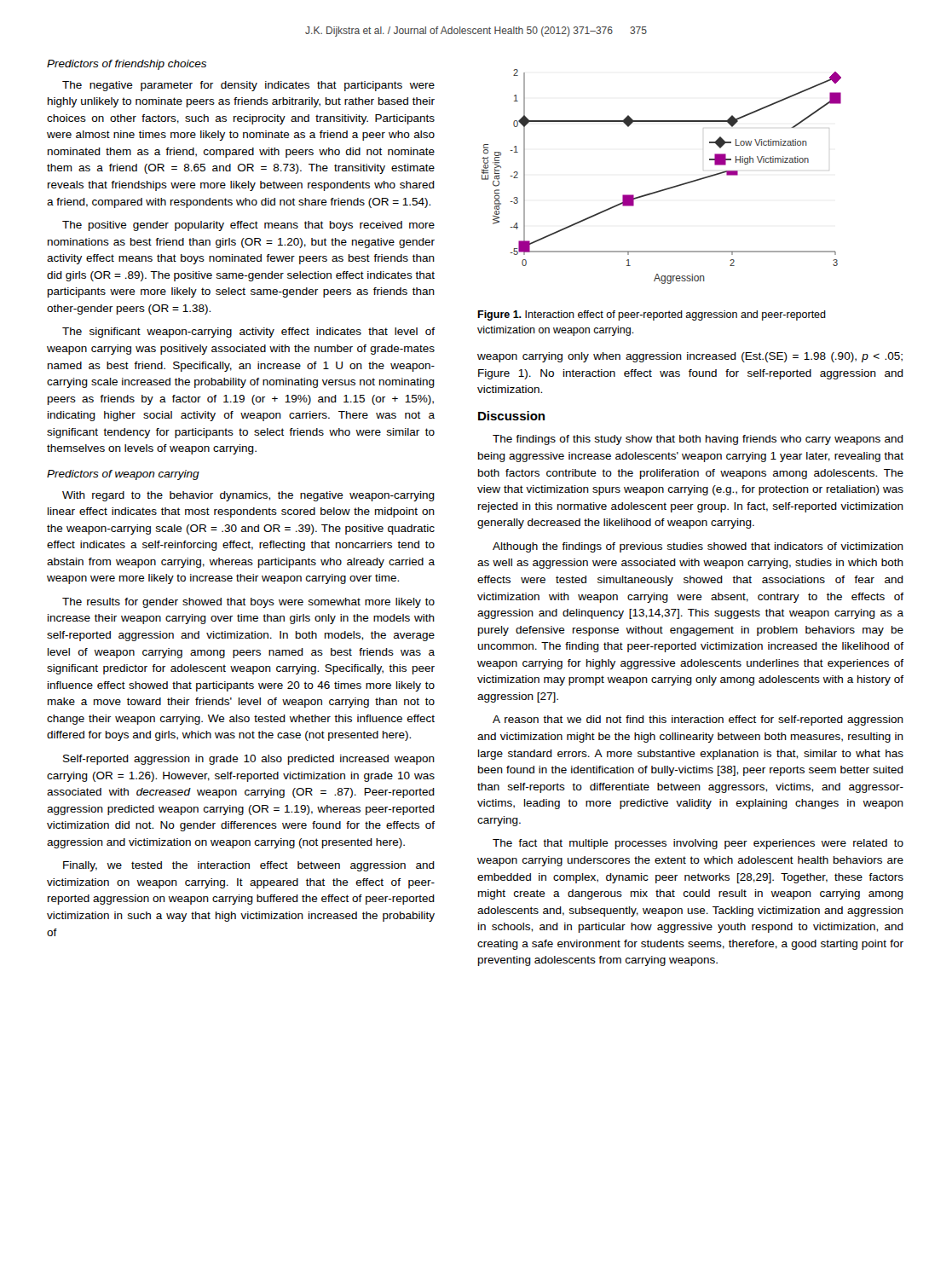Find the text starting "Predictors of weapon carrying"
Screen dimensions: 1279x952
123,474
